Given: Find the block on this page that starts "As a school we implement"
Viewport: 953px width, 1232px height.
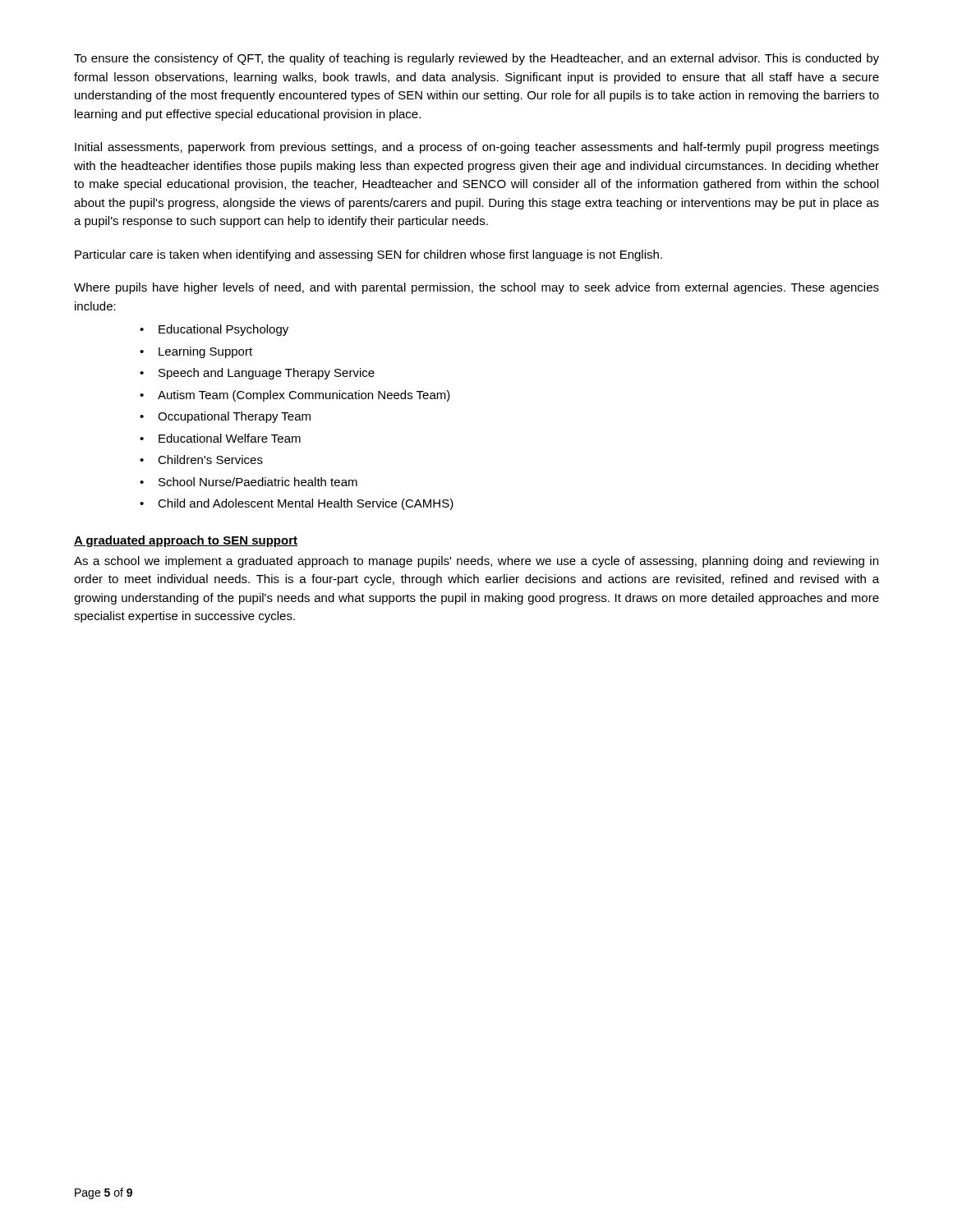Looking at the screenshot, I should point(476,588).
